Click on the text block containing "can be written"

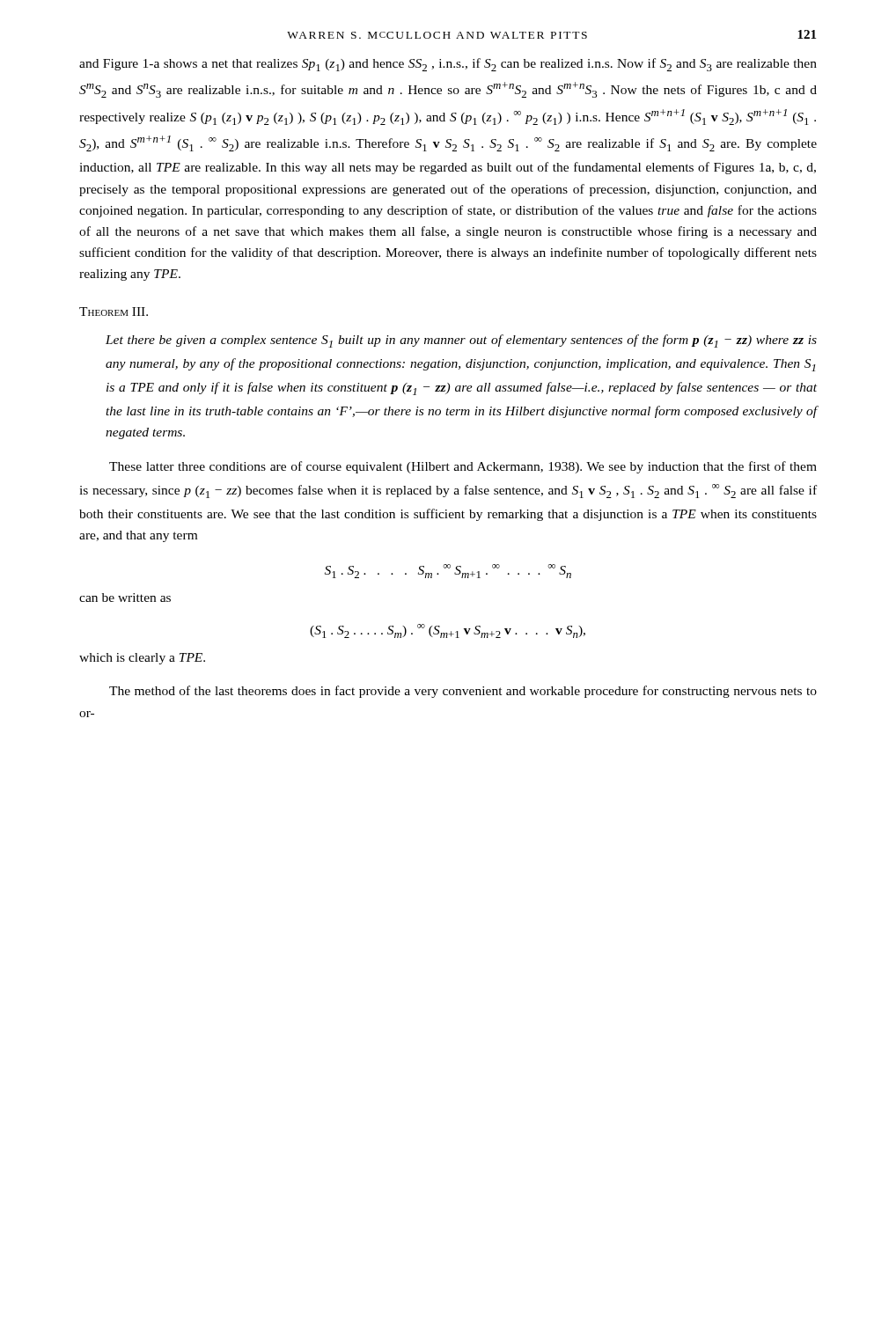pos(125,598)
